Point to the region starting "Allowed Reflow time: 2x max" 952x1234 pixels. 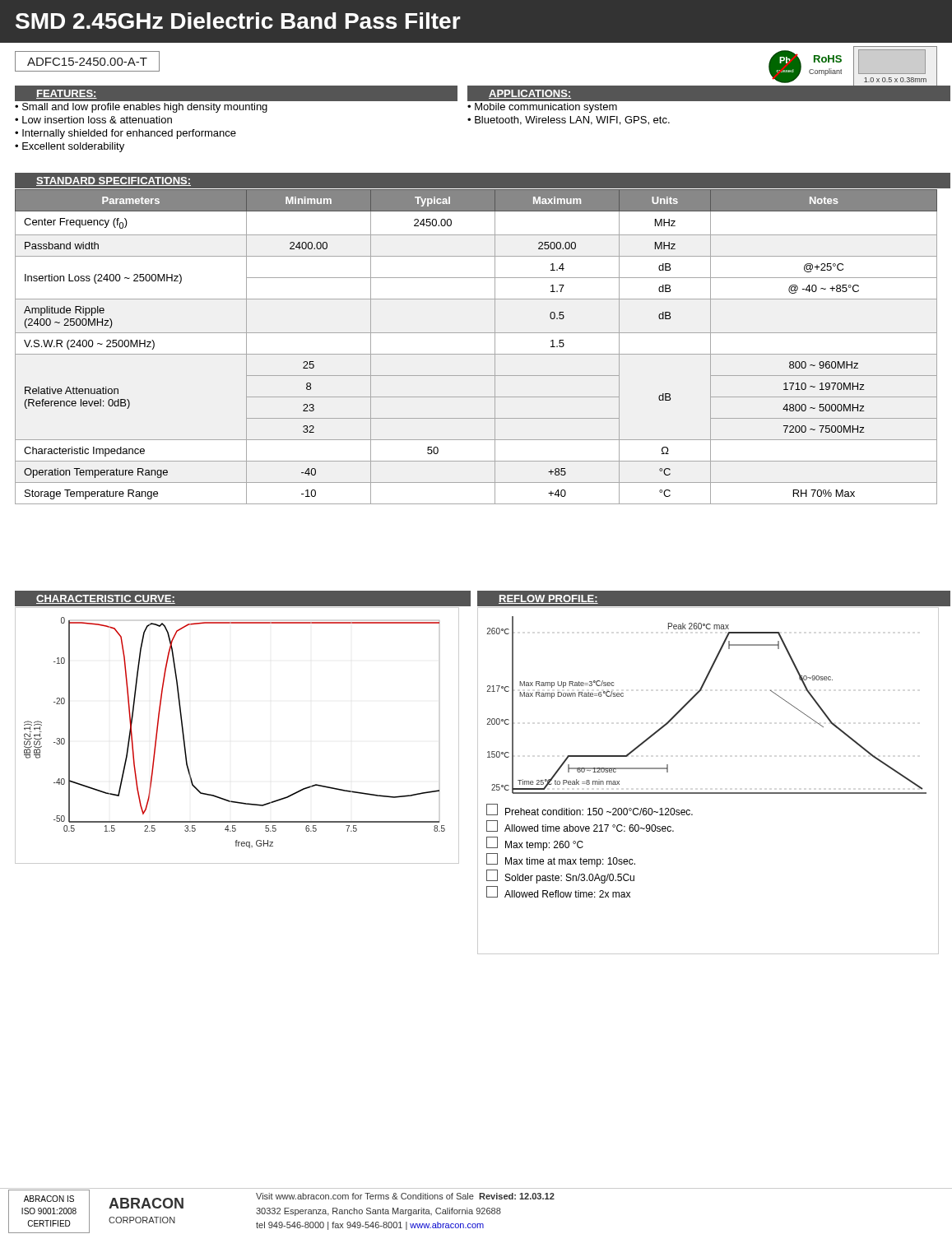[558, 893]
